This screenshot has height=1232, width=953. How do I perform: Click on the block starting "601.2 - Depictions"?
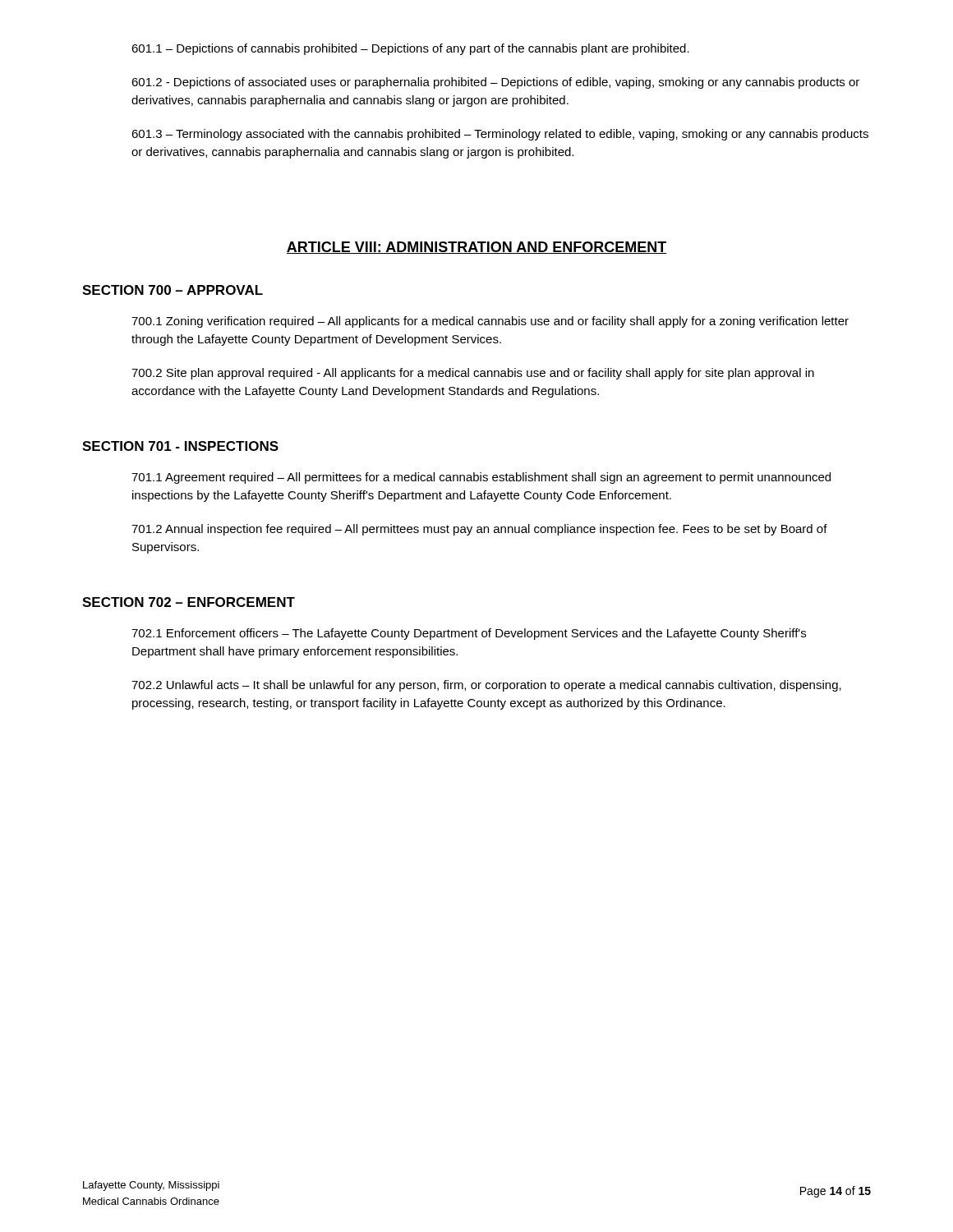click(x=496, y=91)
